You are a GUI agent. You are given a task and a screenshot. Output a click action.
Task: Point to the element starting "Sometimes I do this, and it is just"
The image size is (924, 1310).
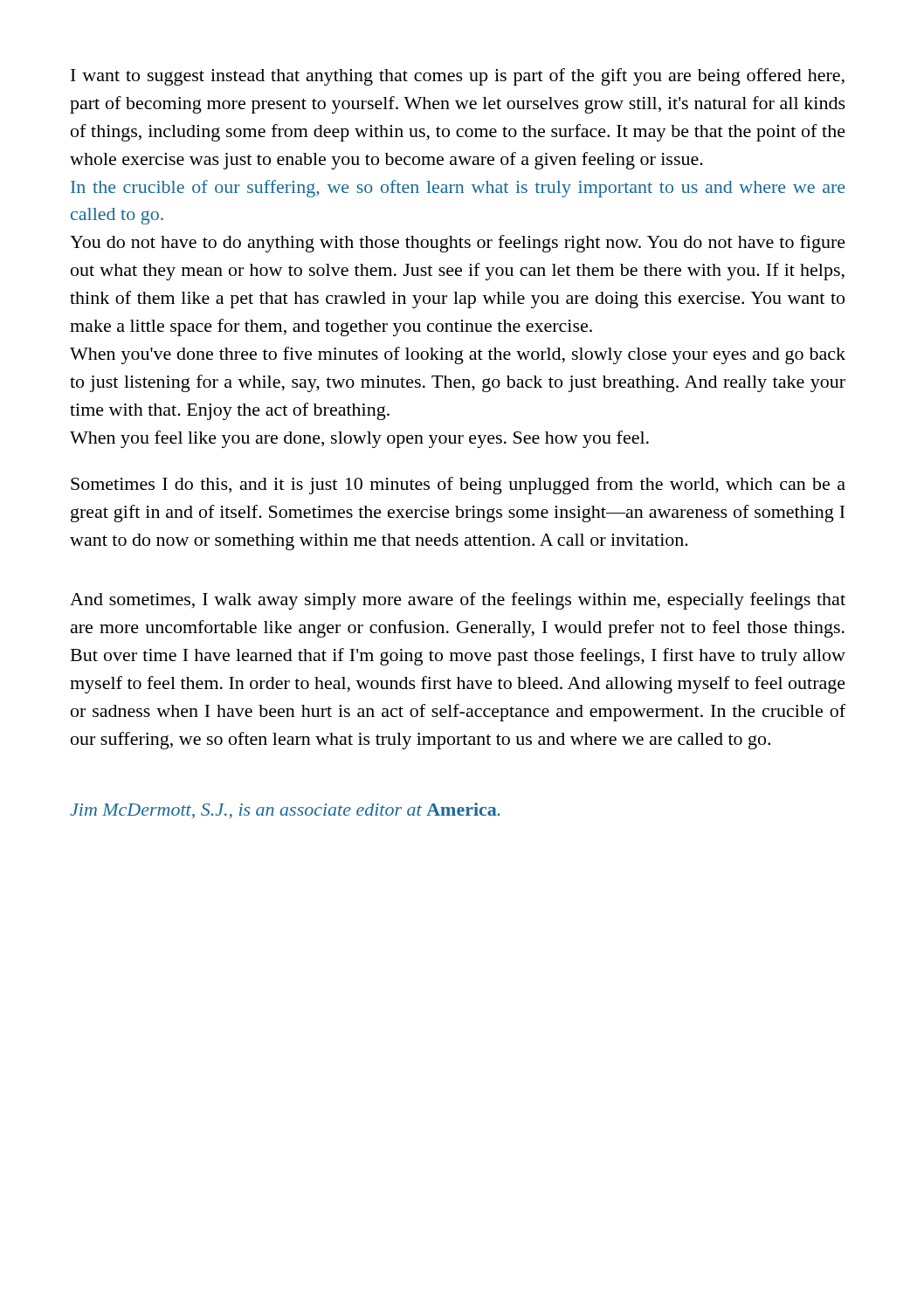point(458,512)
